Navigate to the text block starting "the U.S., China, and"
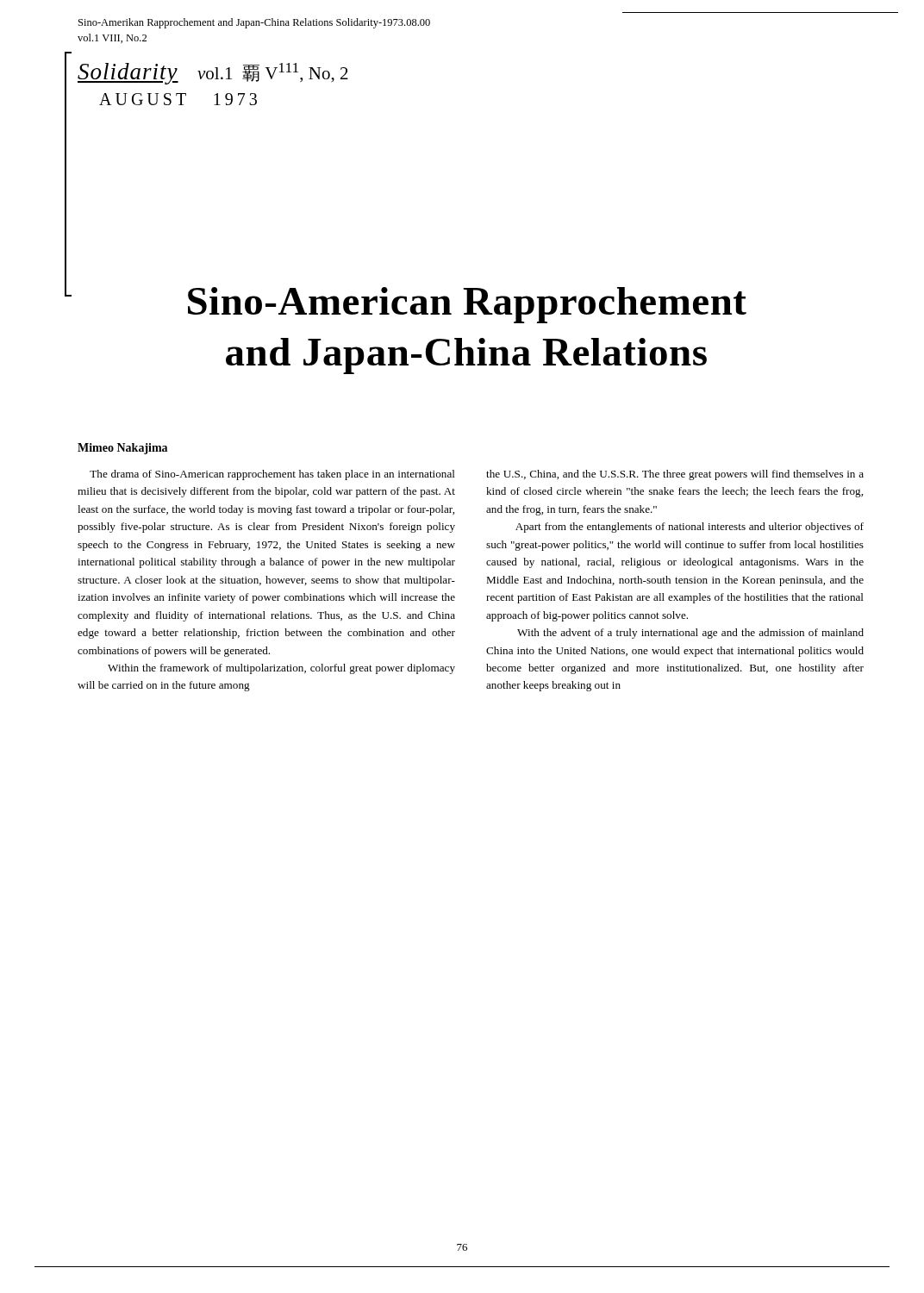Viewport: 924px width, 1293px height. coord(675,580)
